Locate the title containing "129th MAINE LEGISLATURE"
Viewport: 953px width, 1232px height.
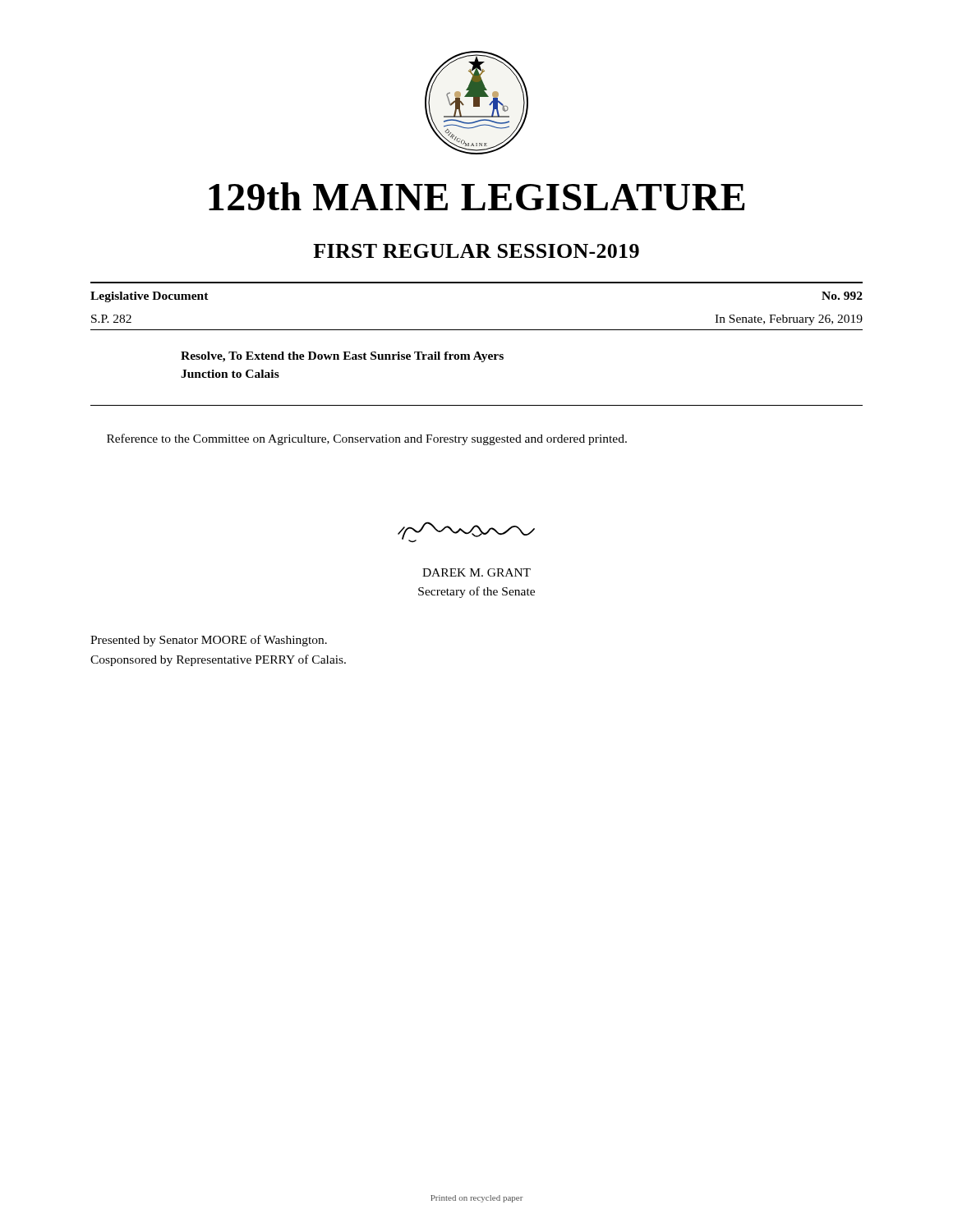[476, 197]
